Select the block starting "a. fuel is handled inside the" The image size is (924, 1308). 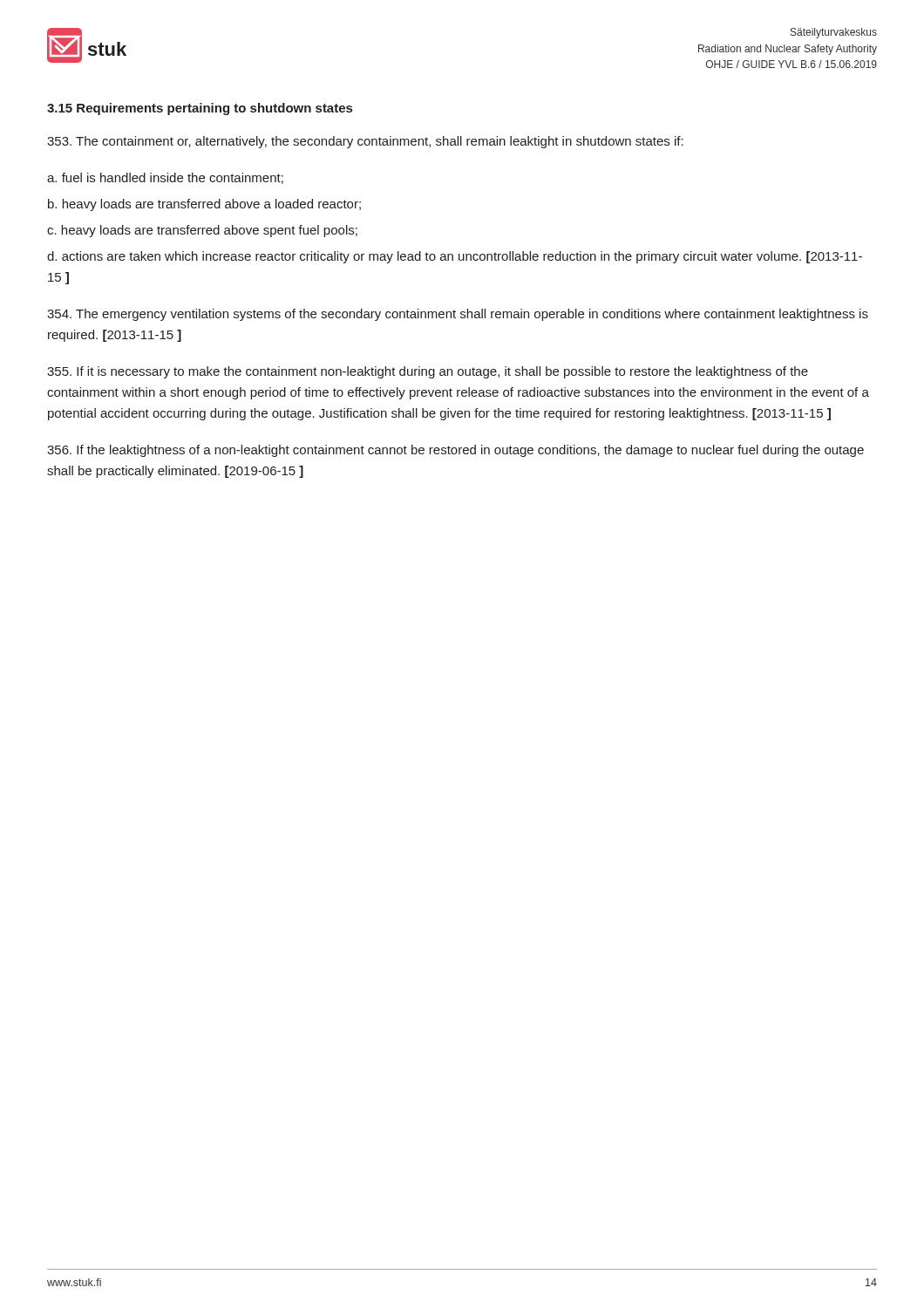(x=166, y=177)
